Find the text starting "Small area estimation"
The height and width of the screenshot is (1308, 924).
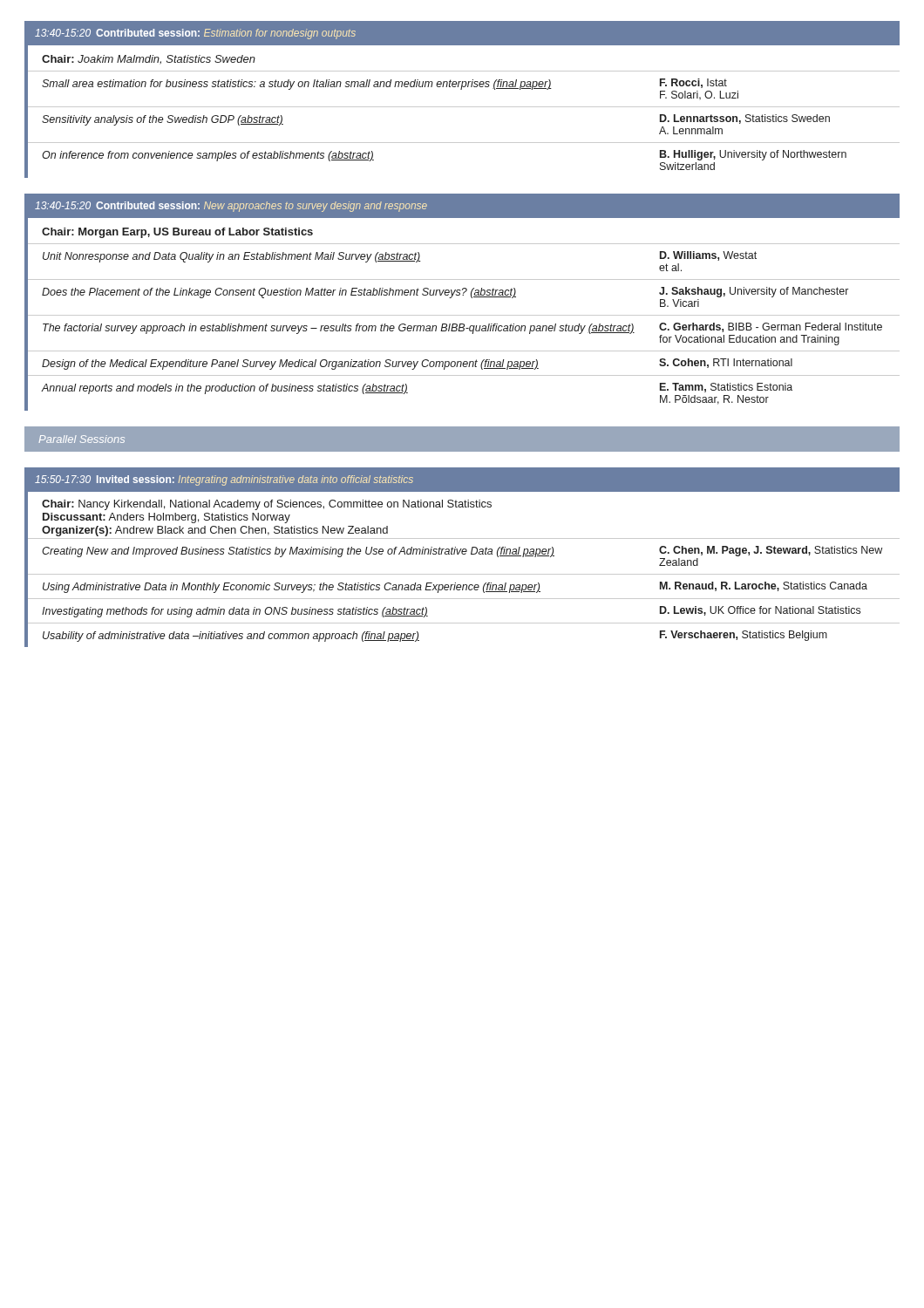(464, 89)
